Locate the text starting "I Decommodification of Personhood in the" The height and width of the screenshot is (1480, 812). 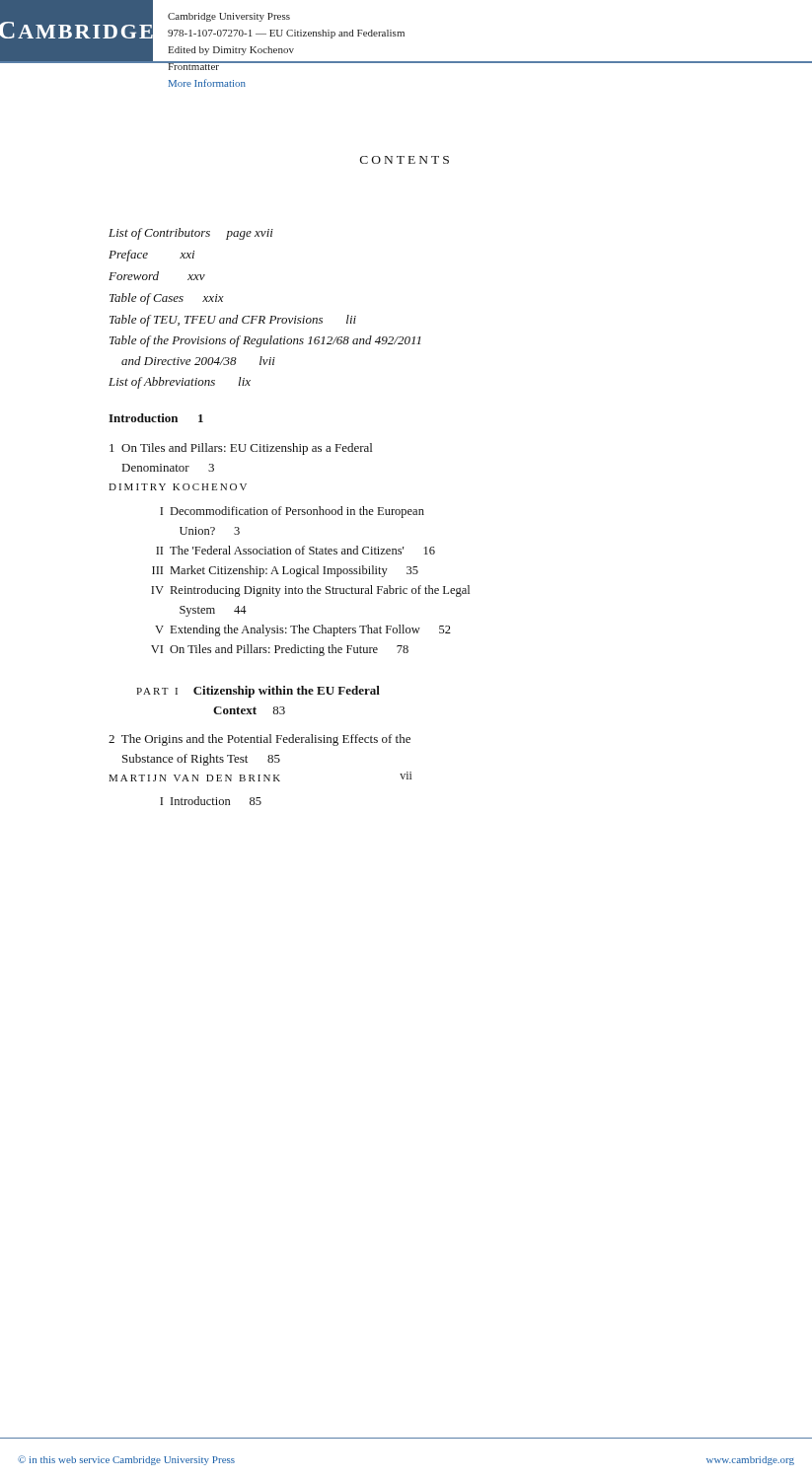(420, 521)
